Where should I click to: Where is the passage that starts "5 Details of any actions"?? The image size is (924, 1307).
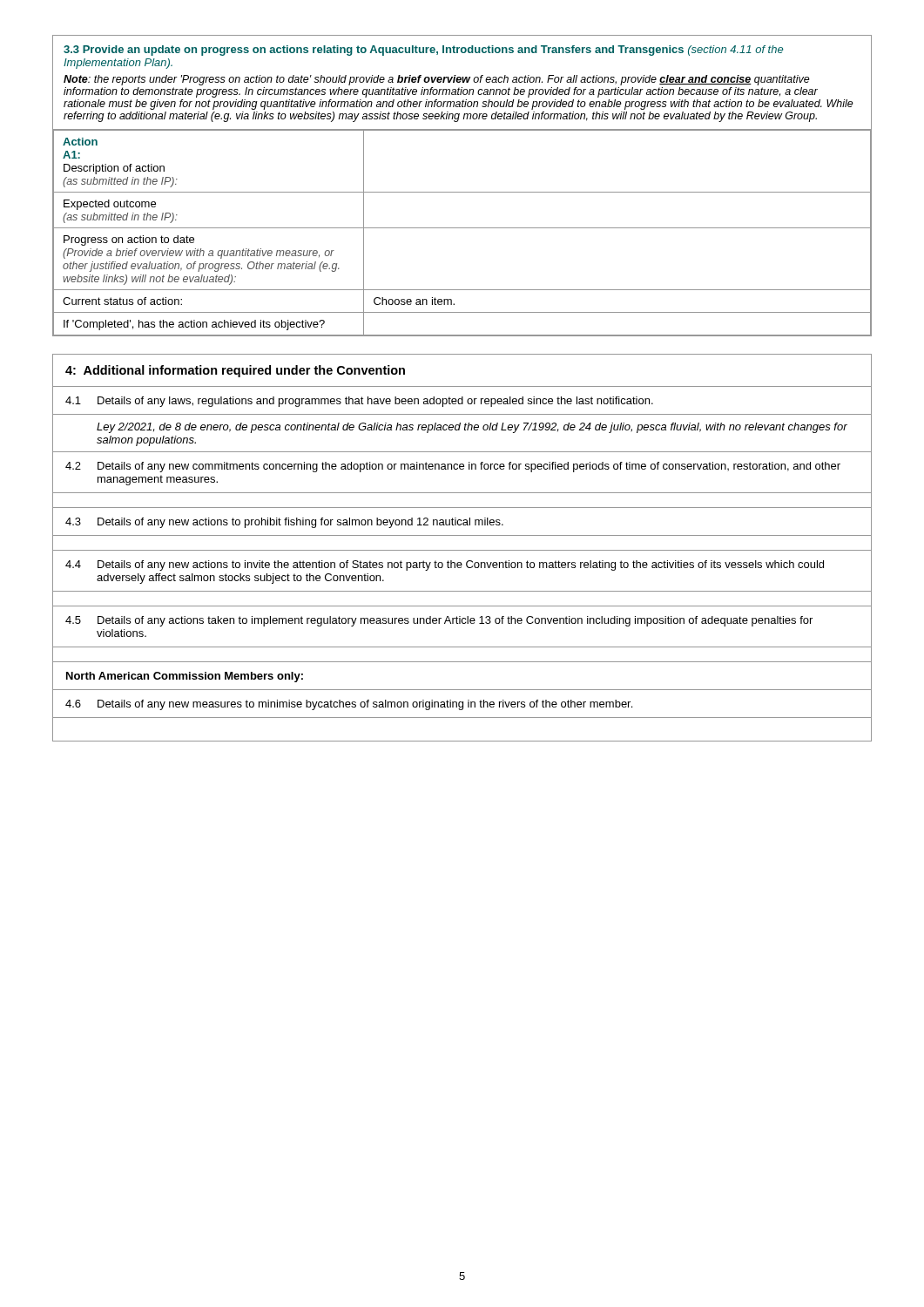462,626
